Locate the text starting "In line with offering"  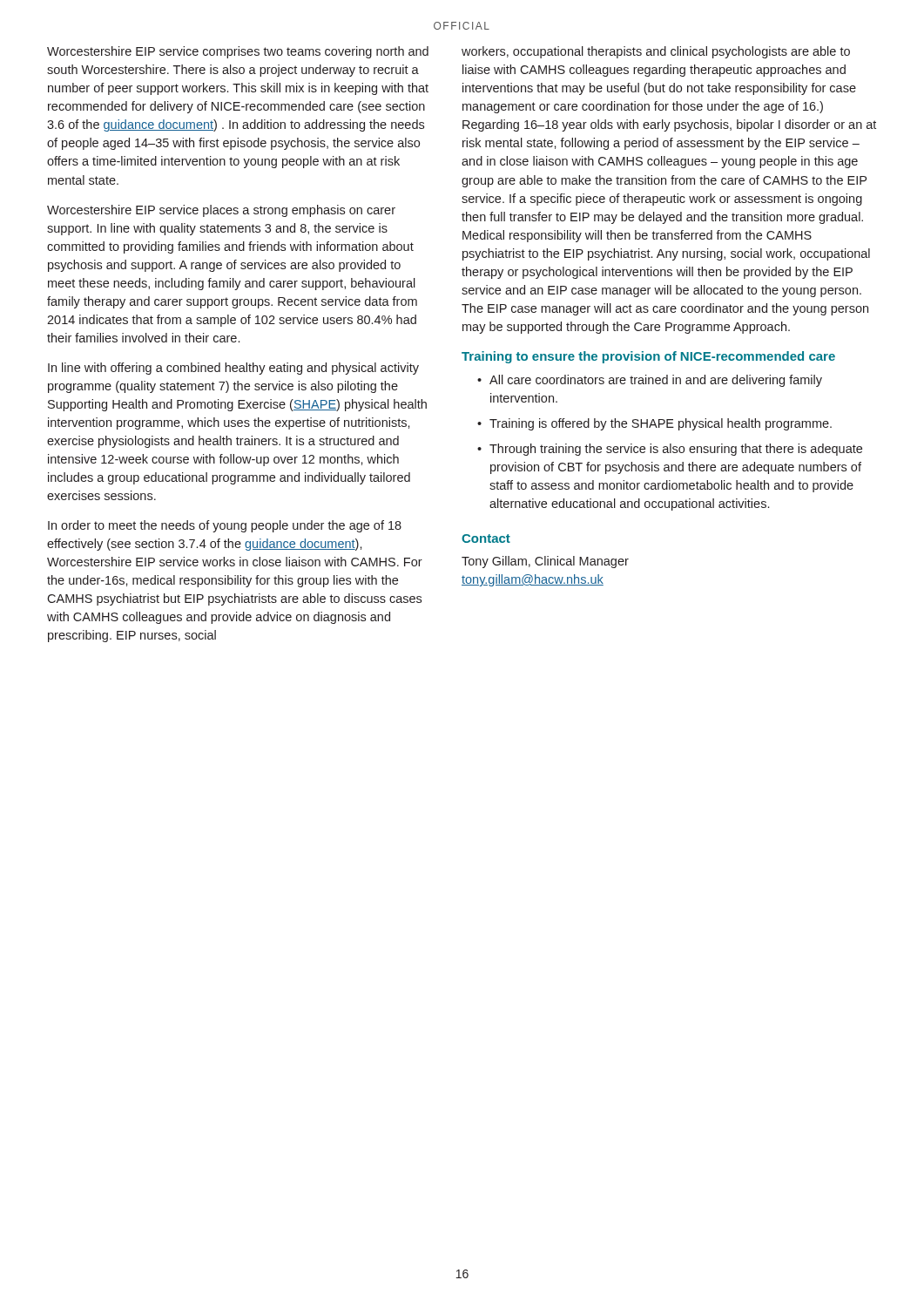point(239,432)
